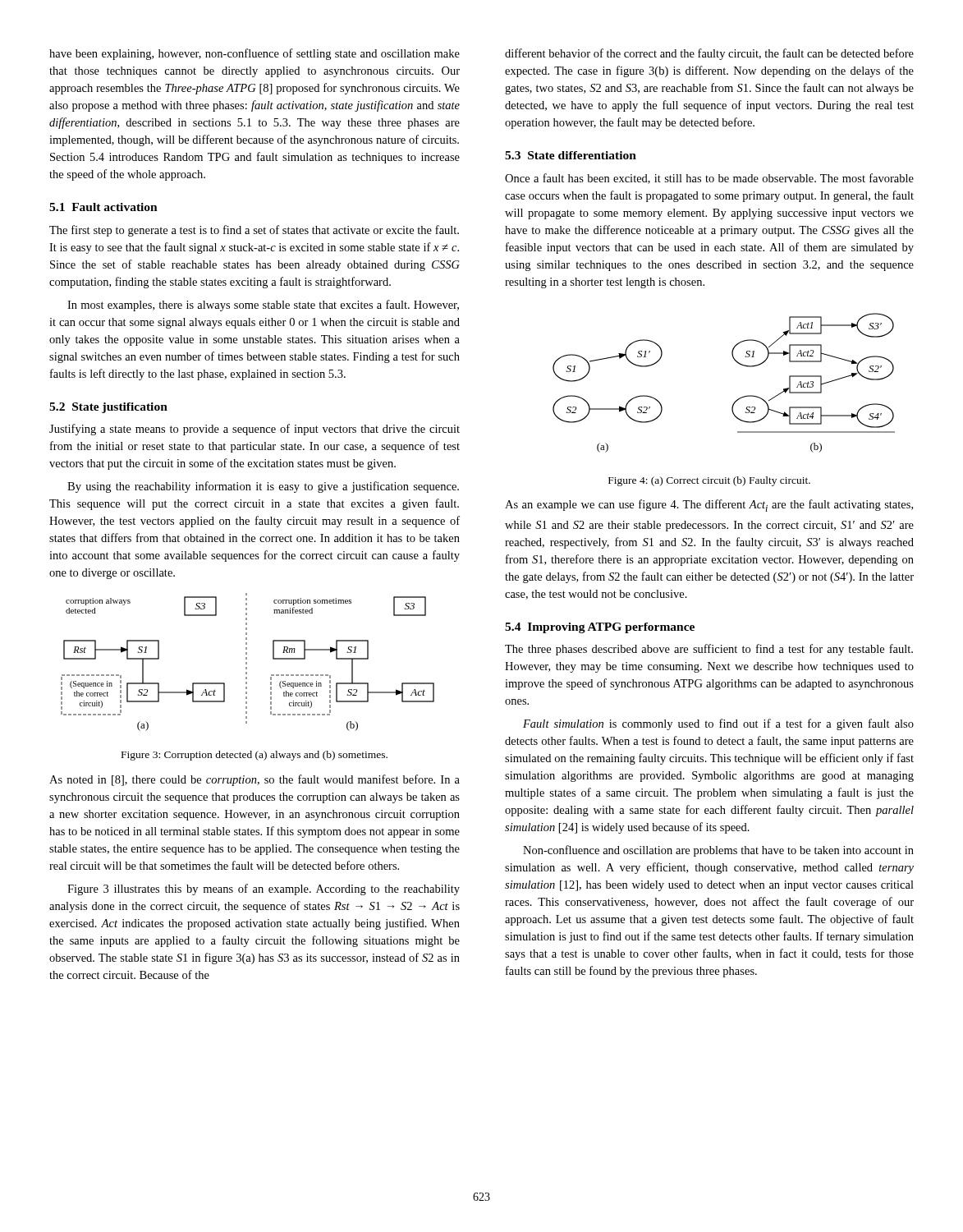Locate the block starting "Figure 3: Corruption"
Screen dimensions: 1232x963
tap(254, 755)
